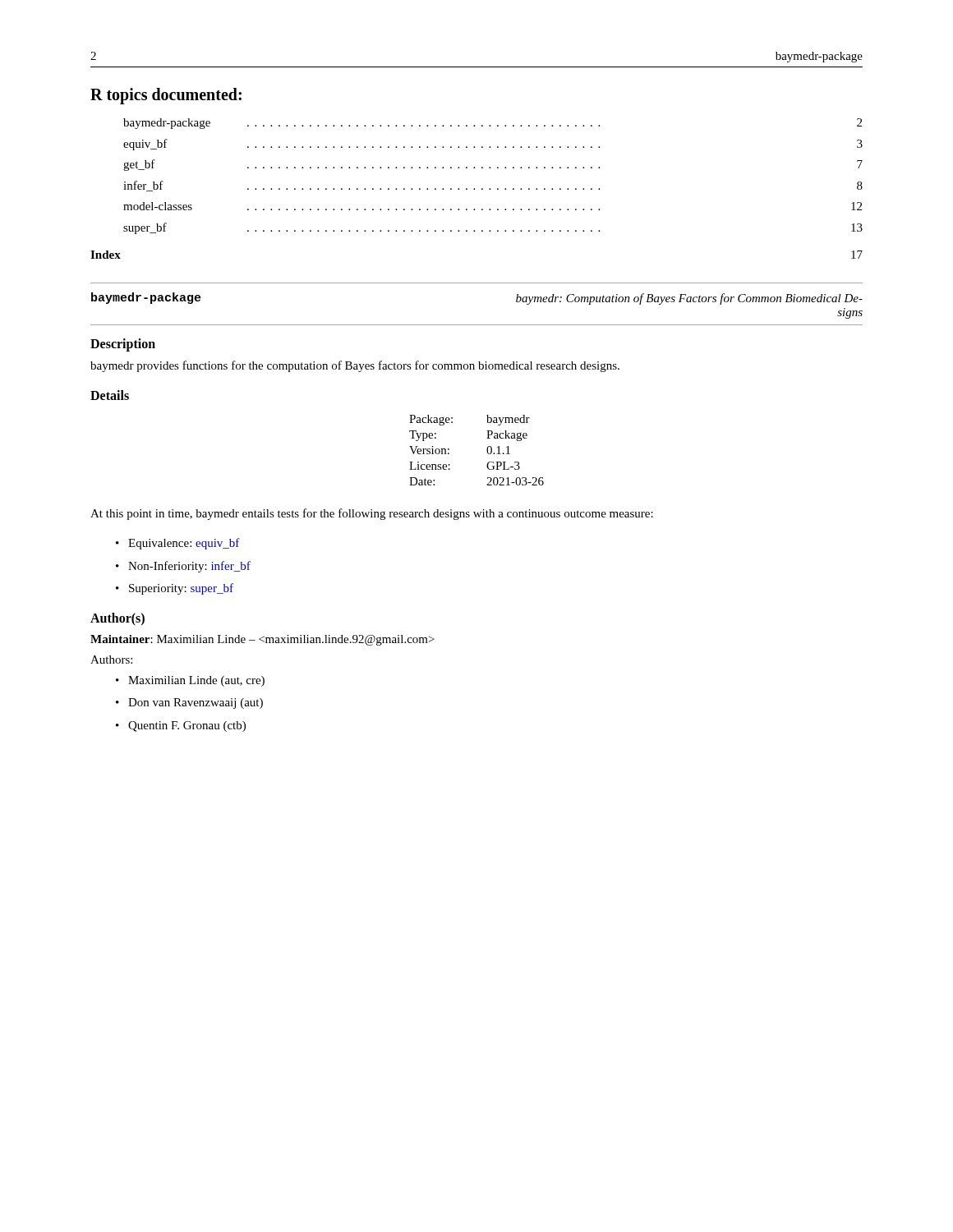Locate the text block containing "At this point"
953x1232 pixels.
(x=372, y=513)
